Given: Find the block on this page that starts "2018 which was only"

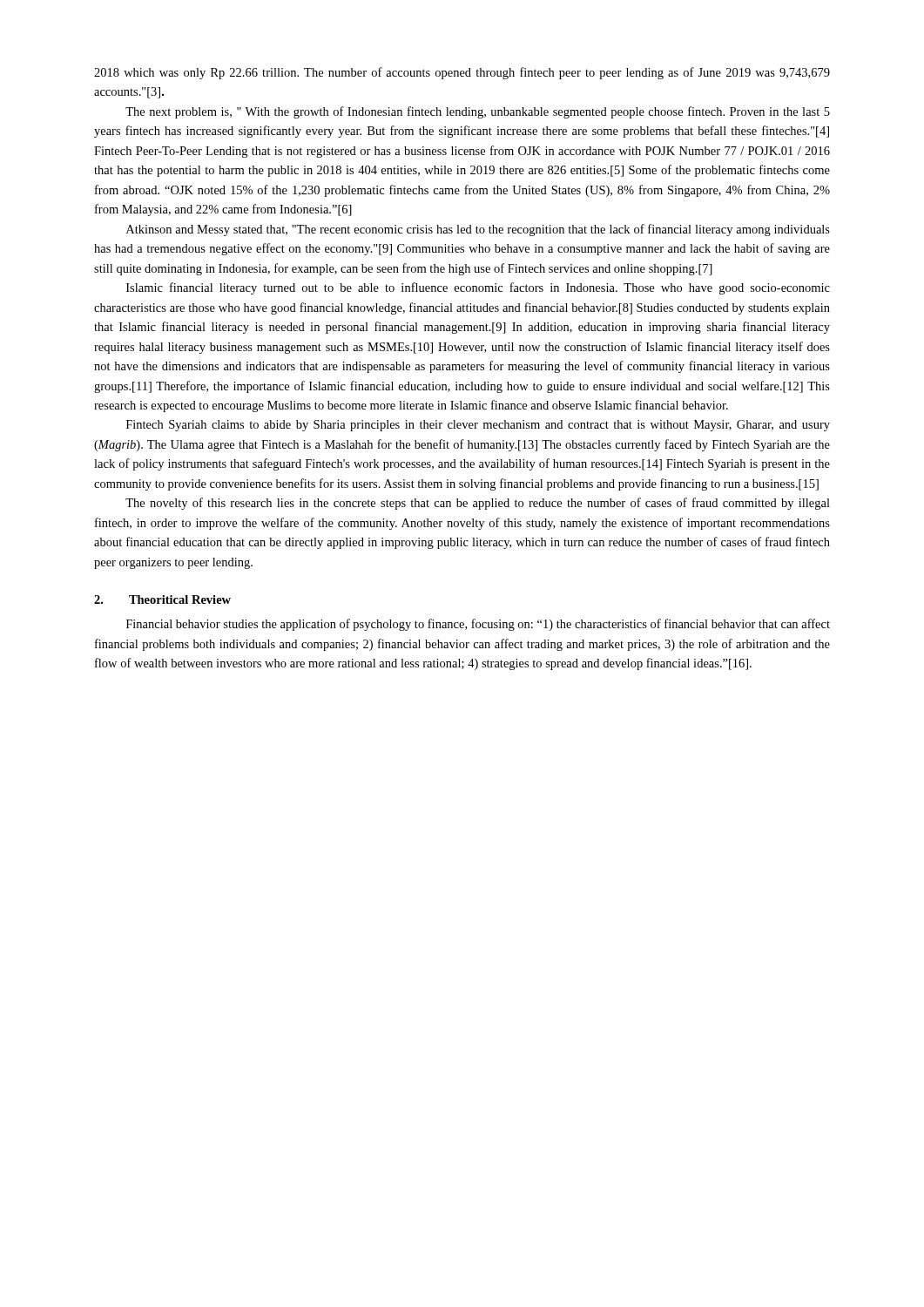Looking at the screenshot, I should pyautogui.click(x=462, y=82).
